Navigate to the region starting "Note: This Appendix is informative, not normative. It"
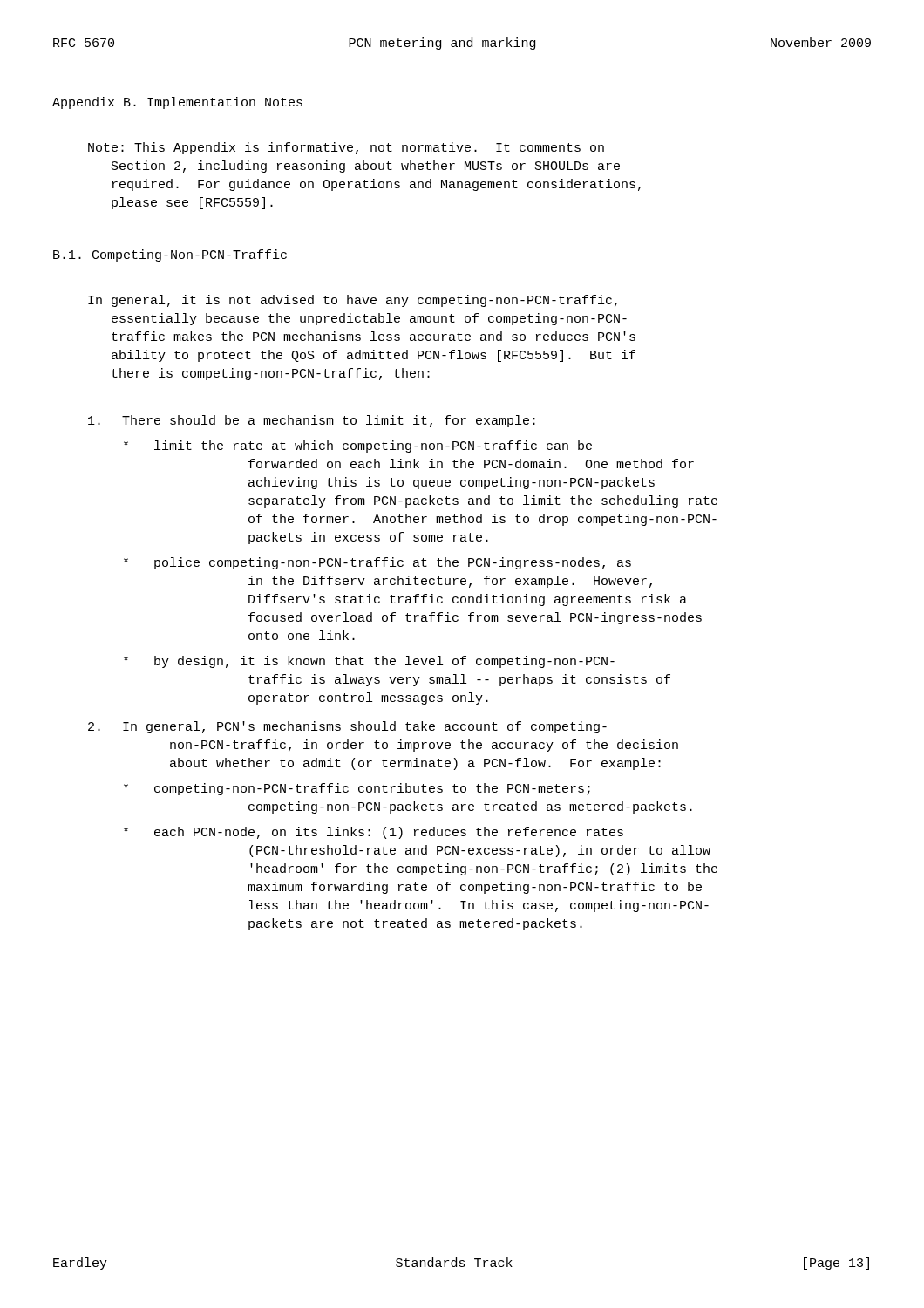 366,185
